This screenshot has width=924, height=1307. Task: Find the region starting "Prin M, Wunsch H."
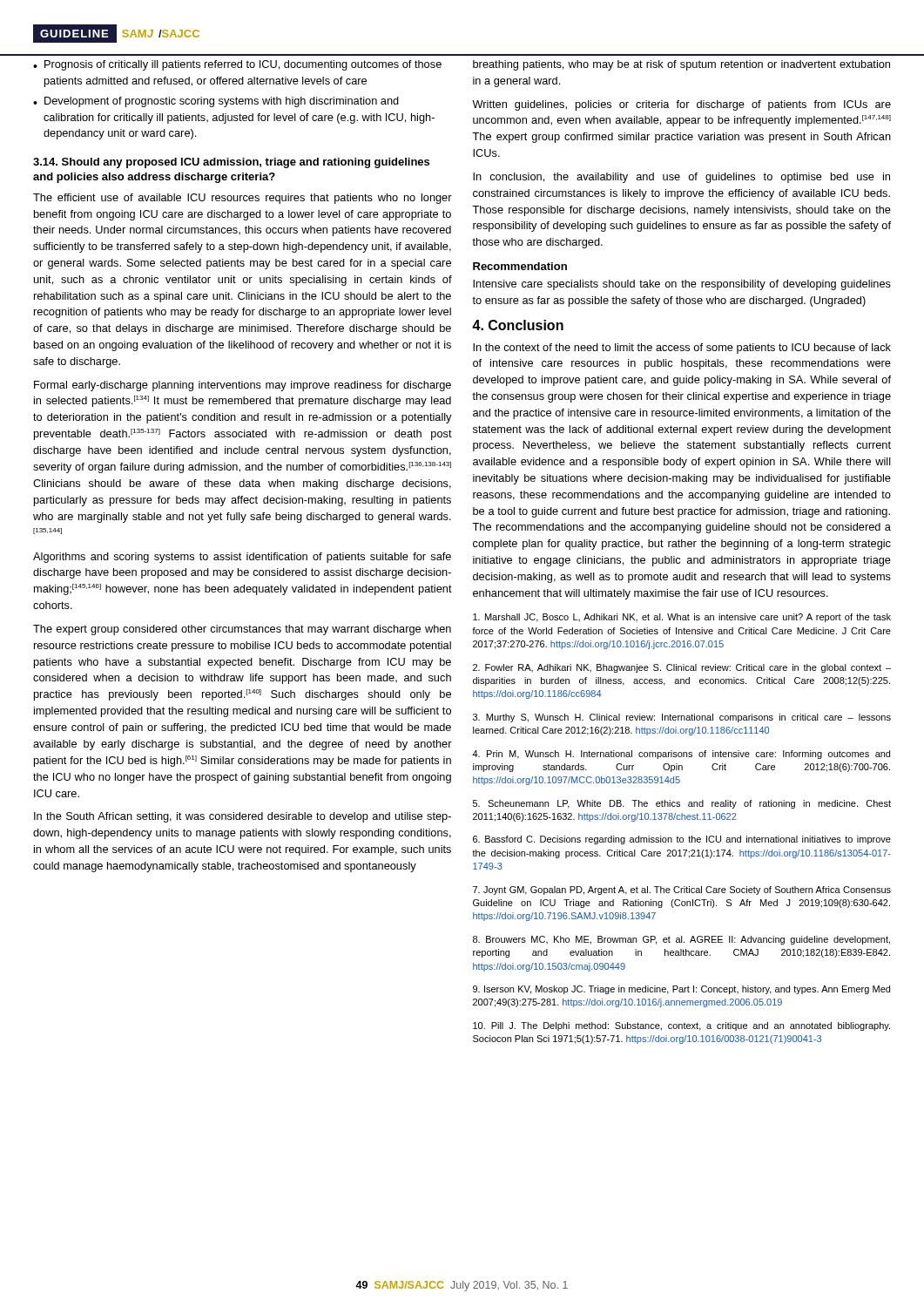click(x=682, y=767)
